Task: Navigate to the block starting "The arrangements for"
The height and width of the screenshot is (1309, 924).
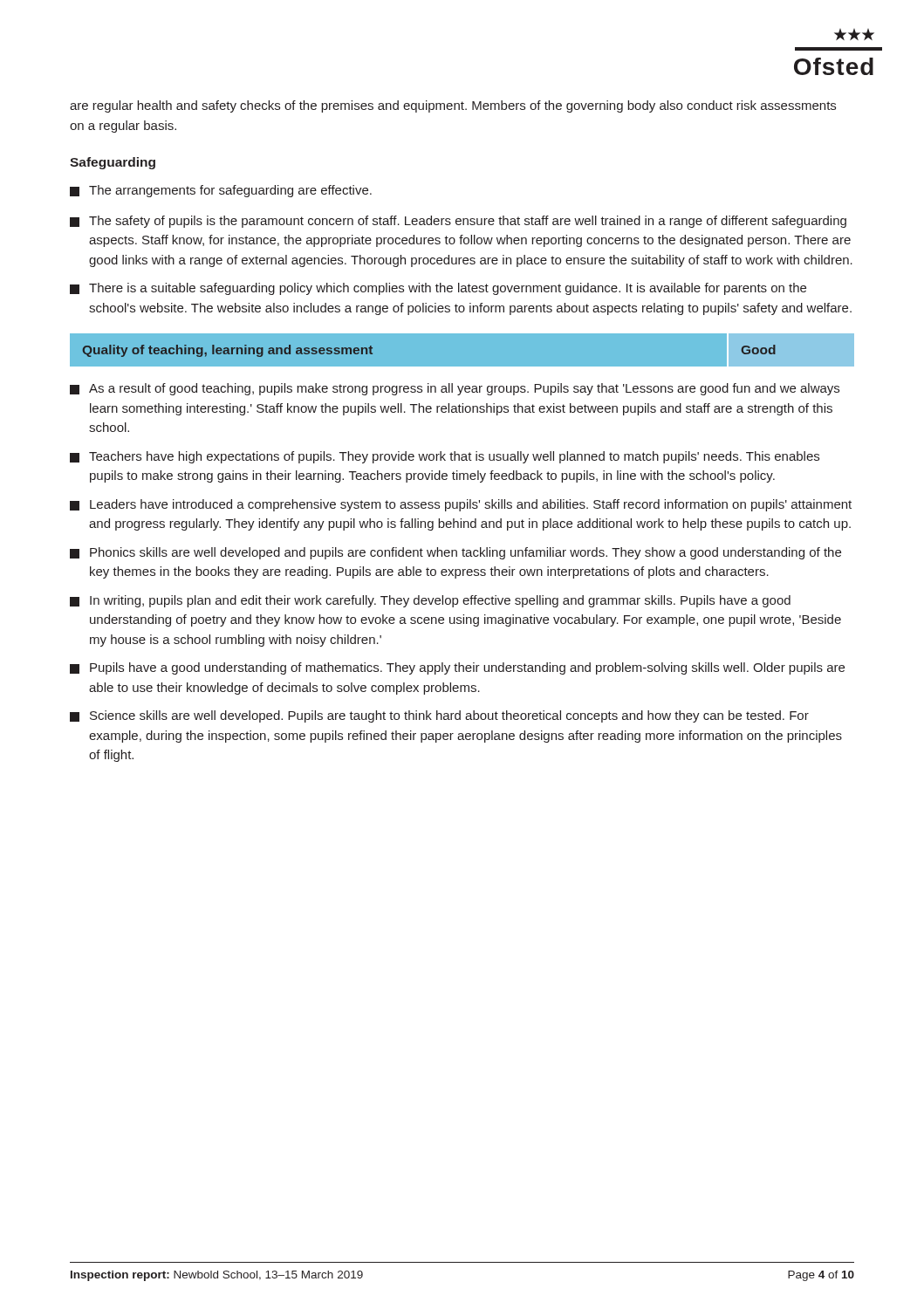Action: tap(221, 191)
